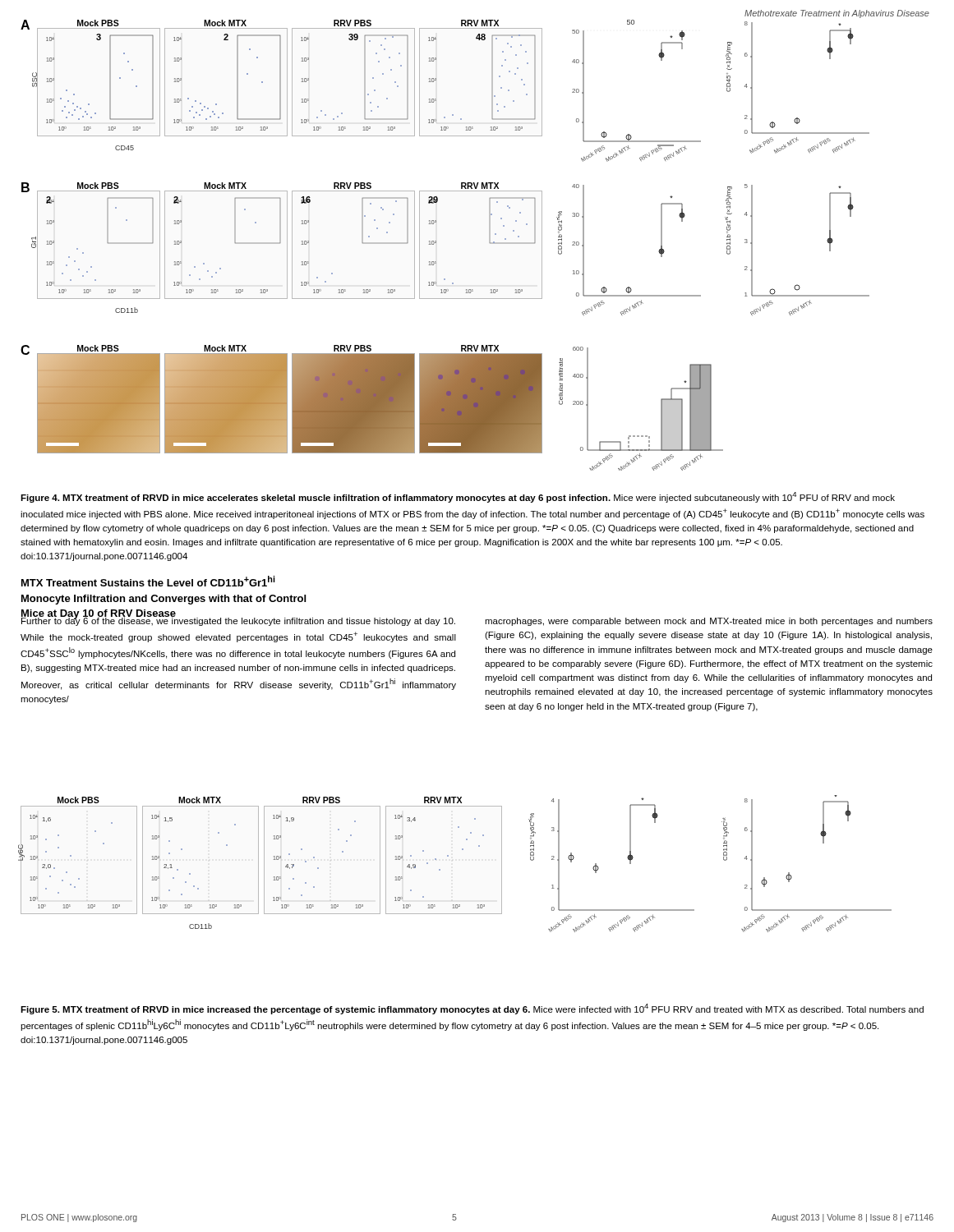
Task: Point to the text starting "Further to day 6 of"
Action: click(238, 660)
